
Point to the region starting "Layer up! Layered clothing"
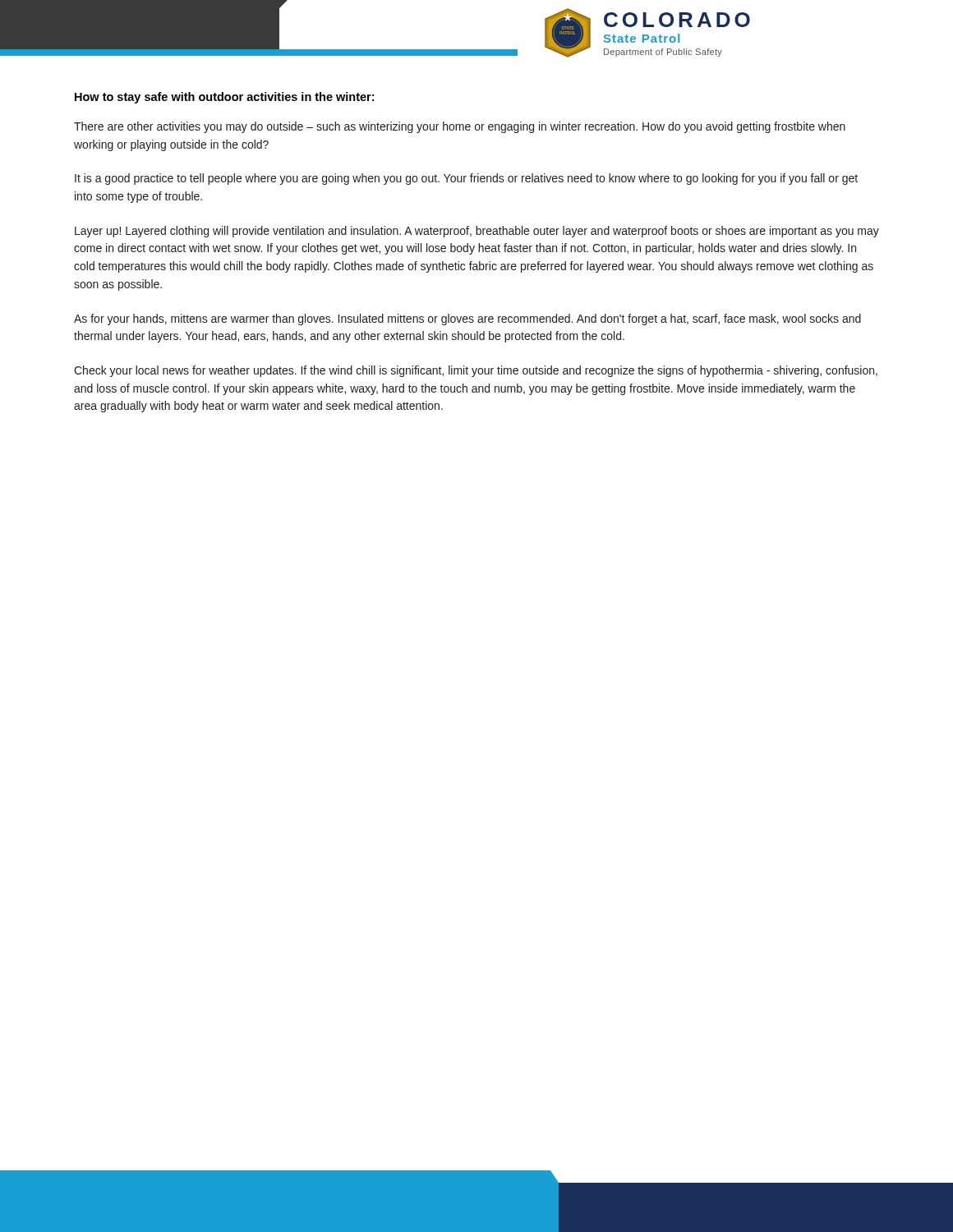click(476, 257)
